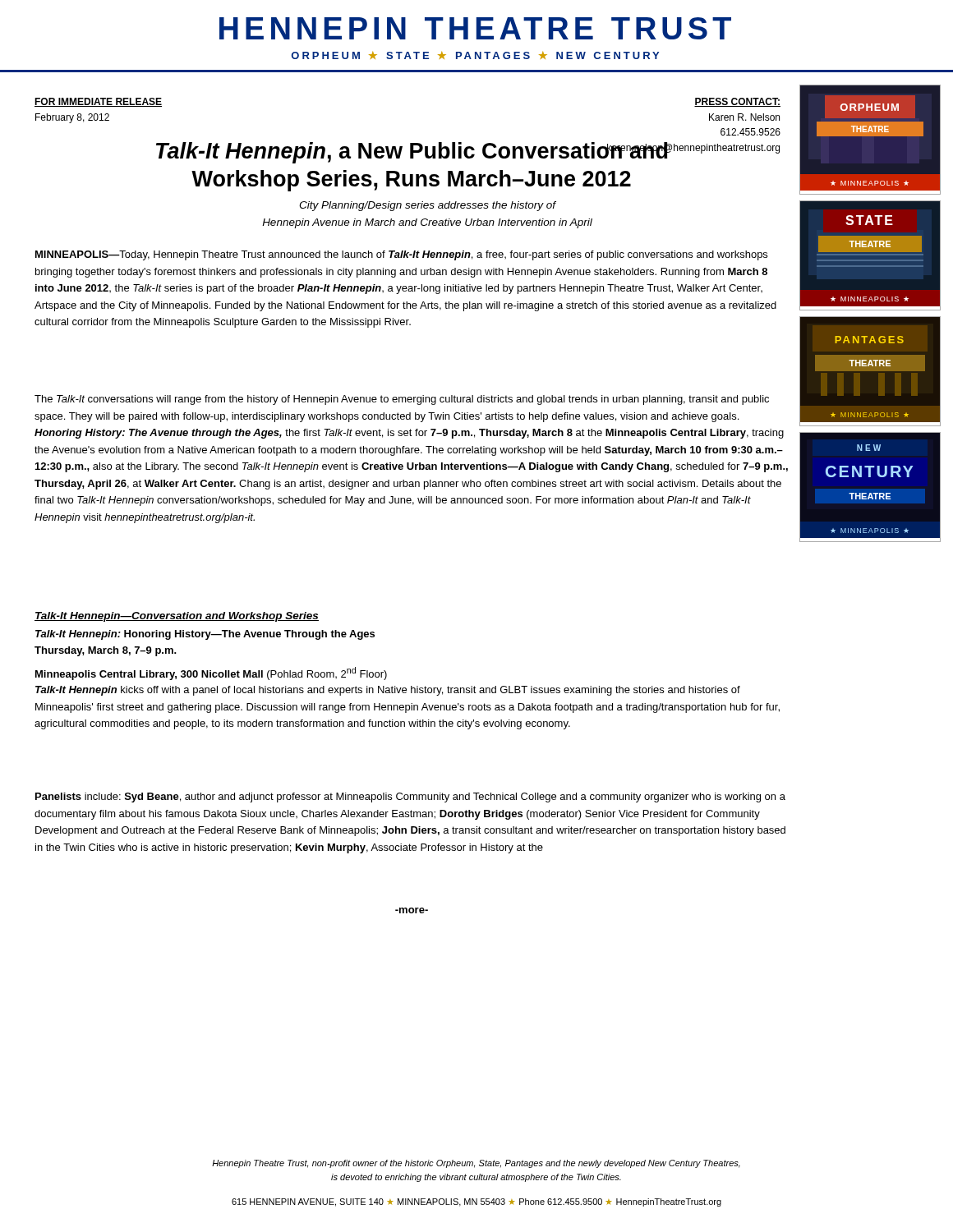This screenshot has height=1232, width=953.
Task: Click on the region starting "City Planning/Design series addresses the history of Hennepin"
Action: (427, 214)
